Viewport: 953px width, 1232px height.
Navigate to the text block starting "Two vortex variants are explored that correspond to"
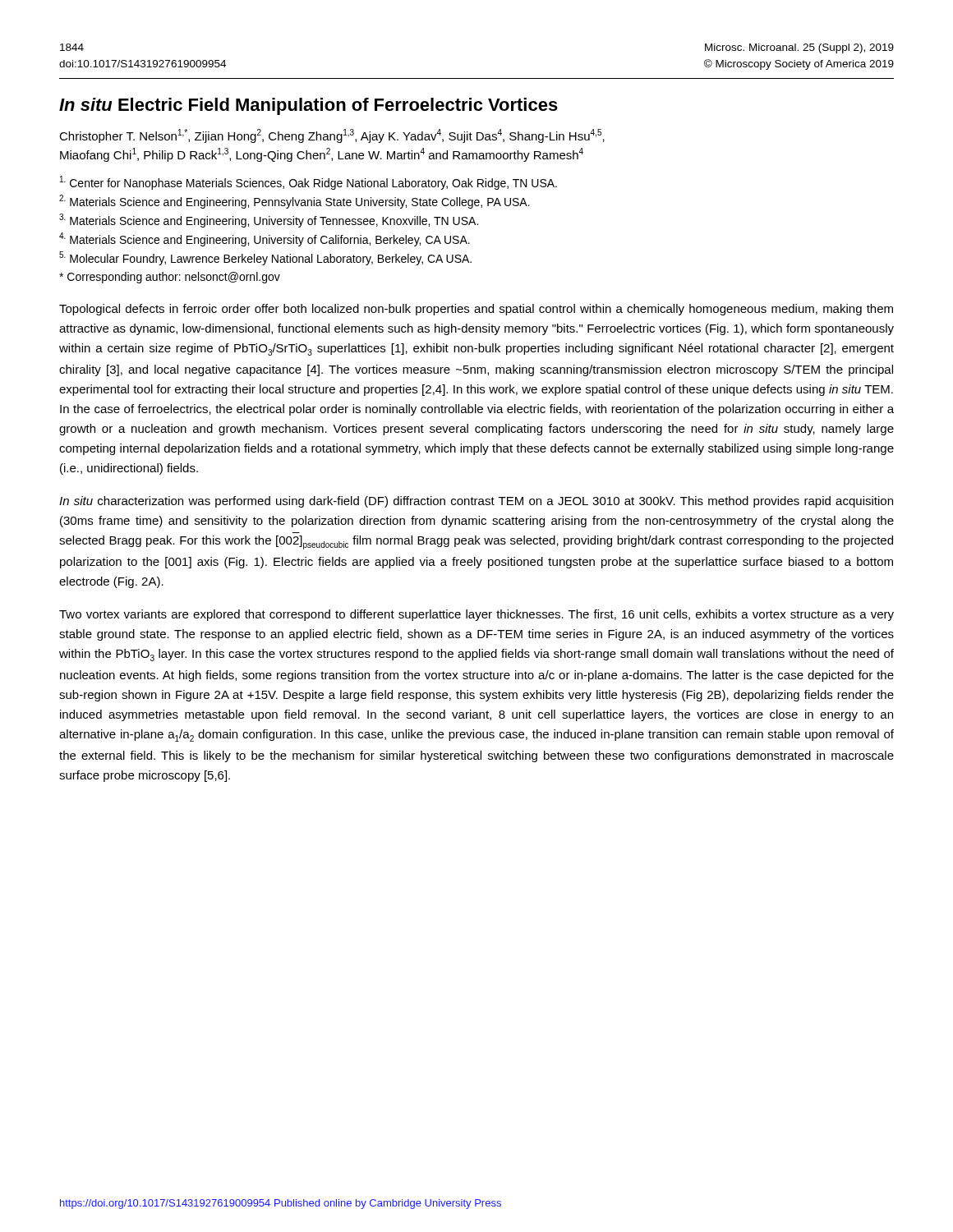[476, 695]
